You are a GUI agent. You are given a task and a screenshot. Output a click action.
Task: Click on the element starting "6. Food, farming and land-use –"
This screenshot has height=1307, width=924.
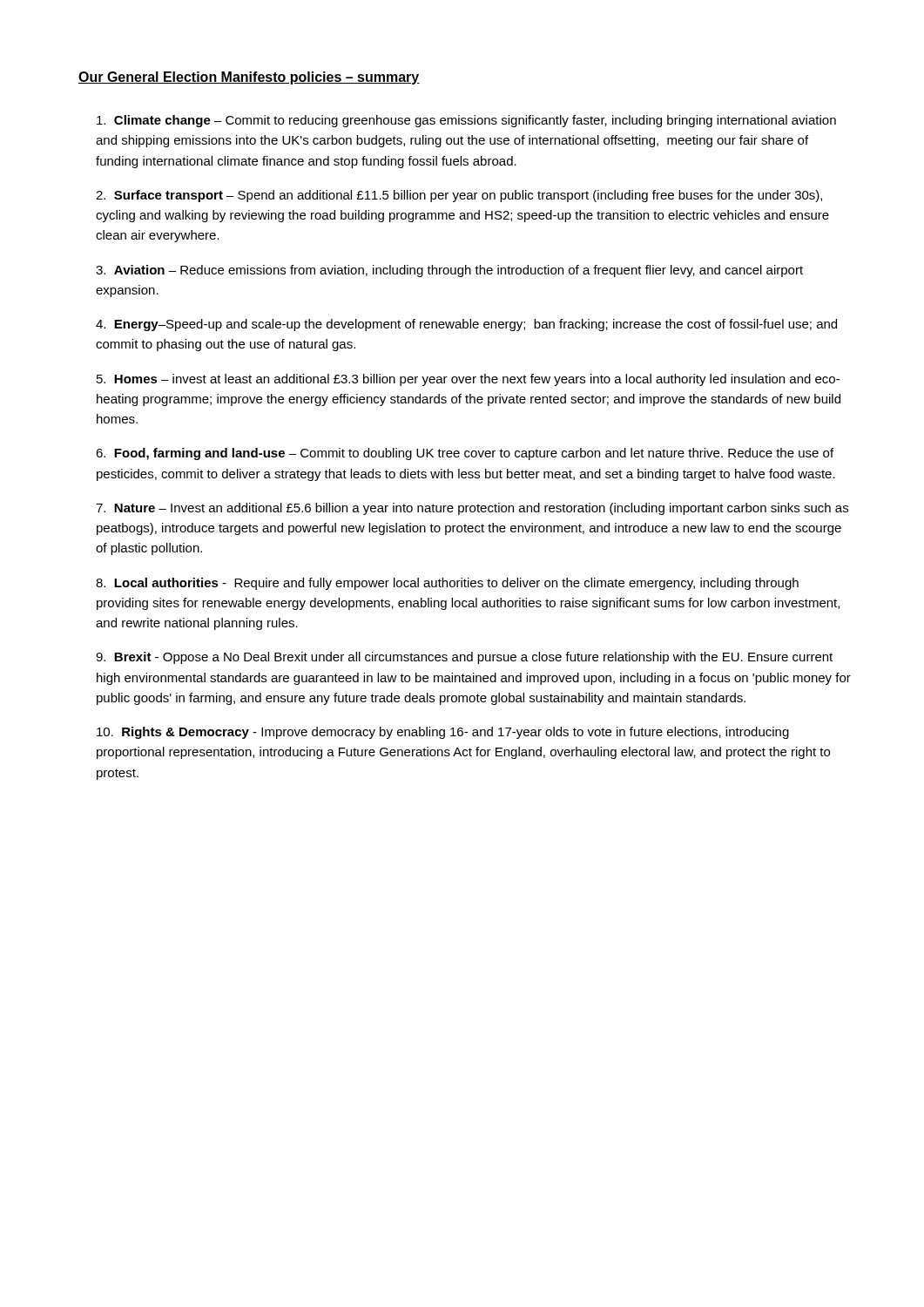466,463
